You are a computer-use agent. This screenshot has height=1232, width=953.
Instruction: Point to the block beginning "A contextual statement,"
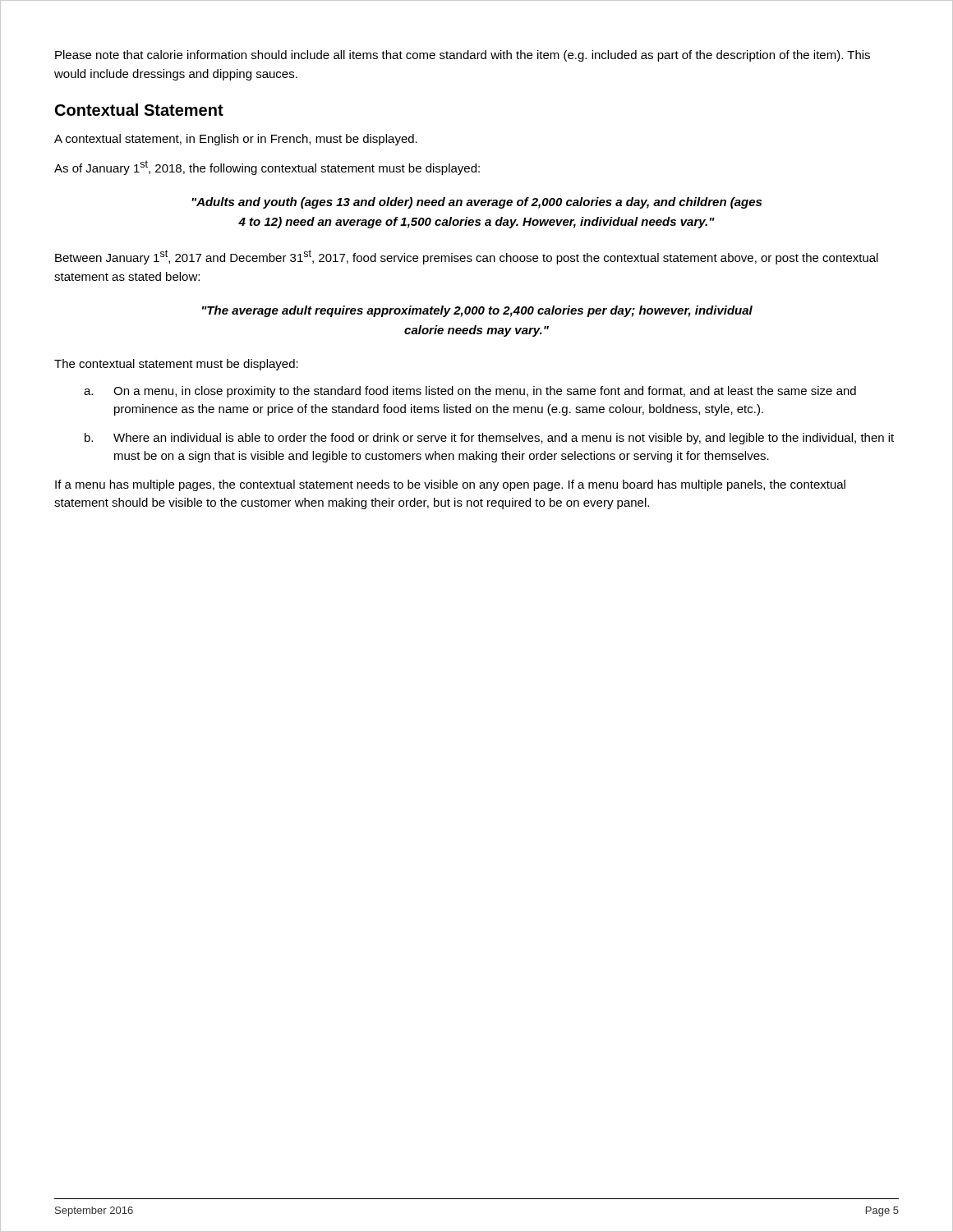click(x=236, y=138)
